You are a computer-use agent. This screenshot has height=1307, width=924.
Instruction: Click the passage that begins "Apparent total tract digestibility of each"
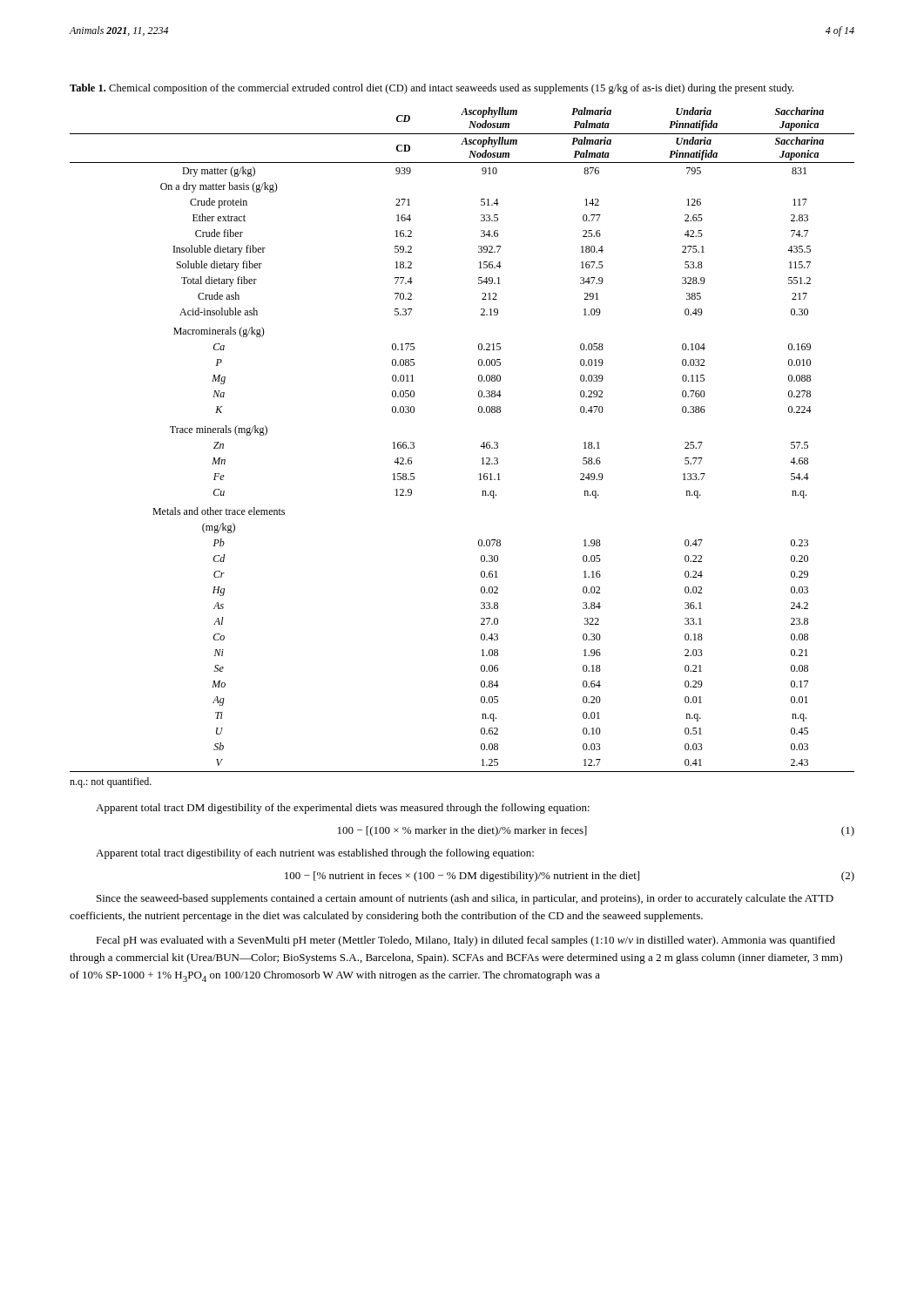(x=315, y=852)
